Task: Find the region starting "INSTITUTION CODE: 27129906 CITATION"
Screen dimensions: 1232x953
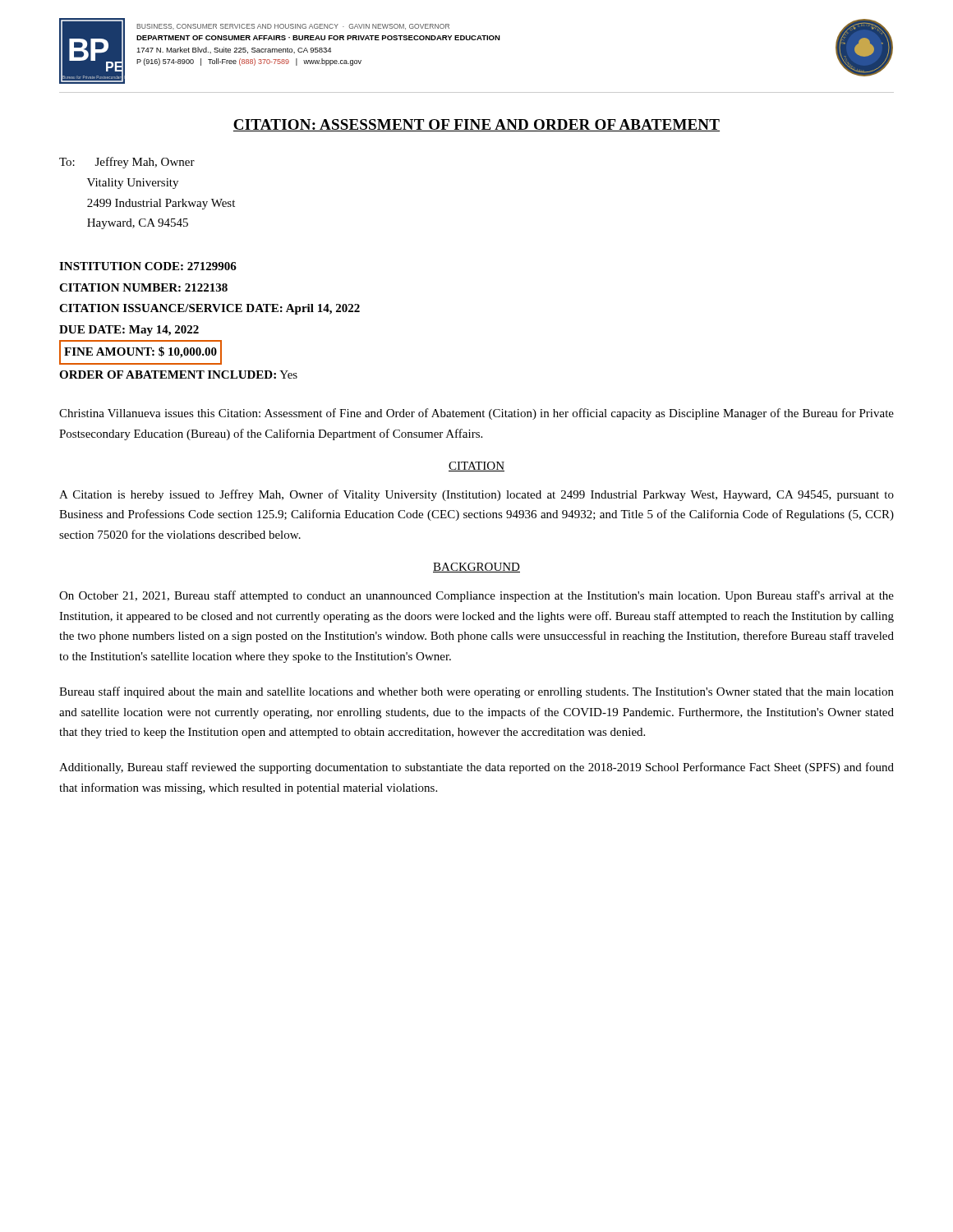Action: tap(210, 320)
